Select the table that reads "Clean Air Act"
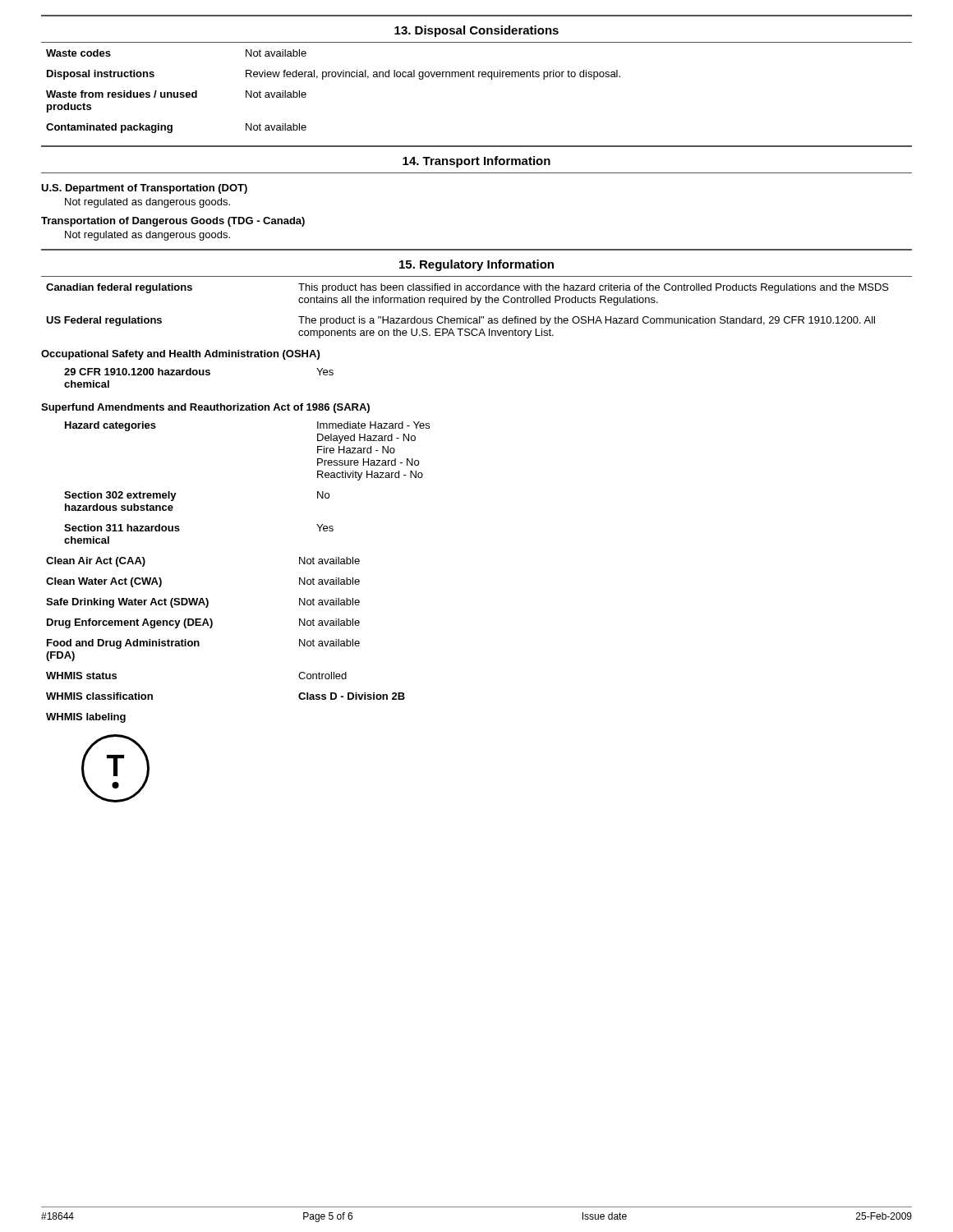 coord(476,639)
